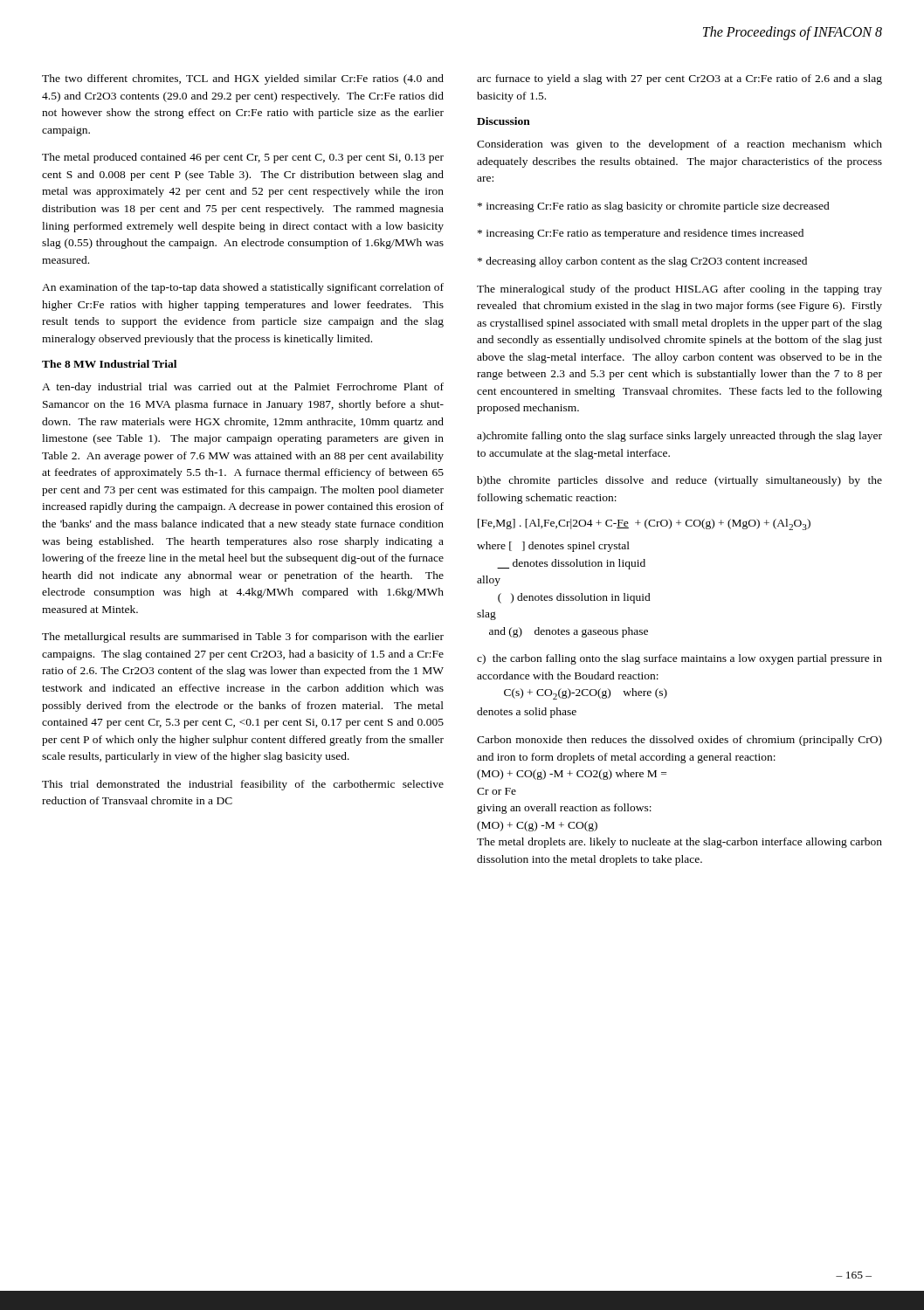Click on the region starting "The metal produced contained 46 per"
The image size is (924, 1310).
[243, 208]
